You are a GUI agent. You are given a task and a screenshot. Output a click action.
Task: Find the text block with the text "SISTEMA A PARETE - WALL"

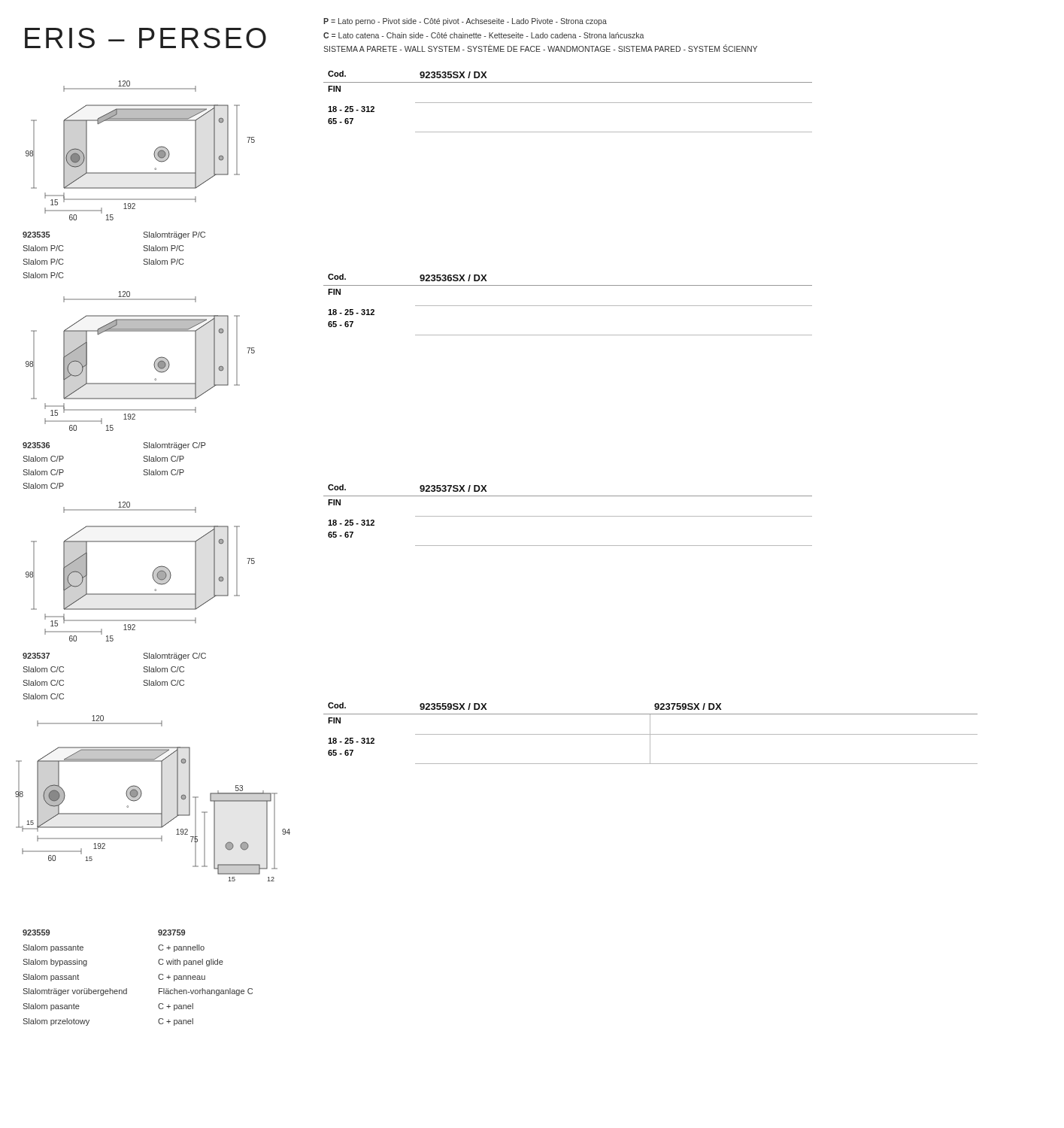pyautogui.click(x=541, y=49)
